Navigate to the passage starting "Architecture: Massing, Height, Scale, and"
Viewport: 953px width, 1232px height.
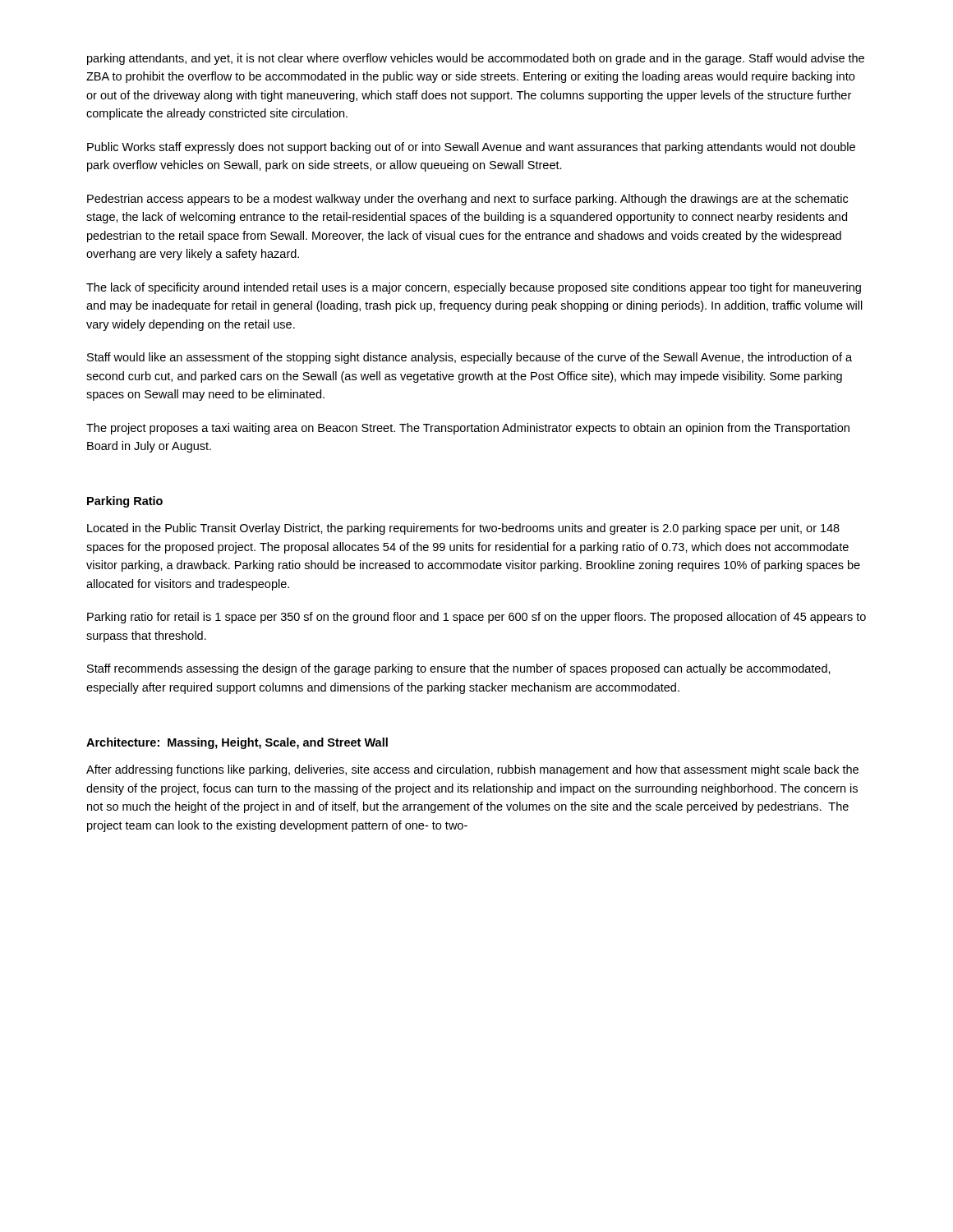pyautogui.click(x=237, y=743)
